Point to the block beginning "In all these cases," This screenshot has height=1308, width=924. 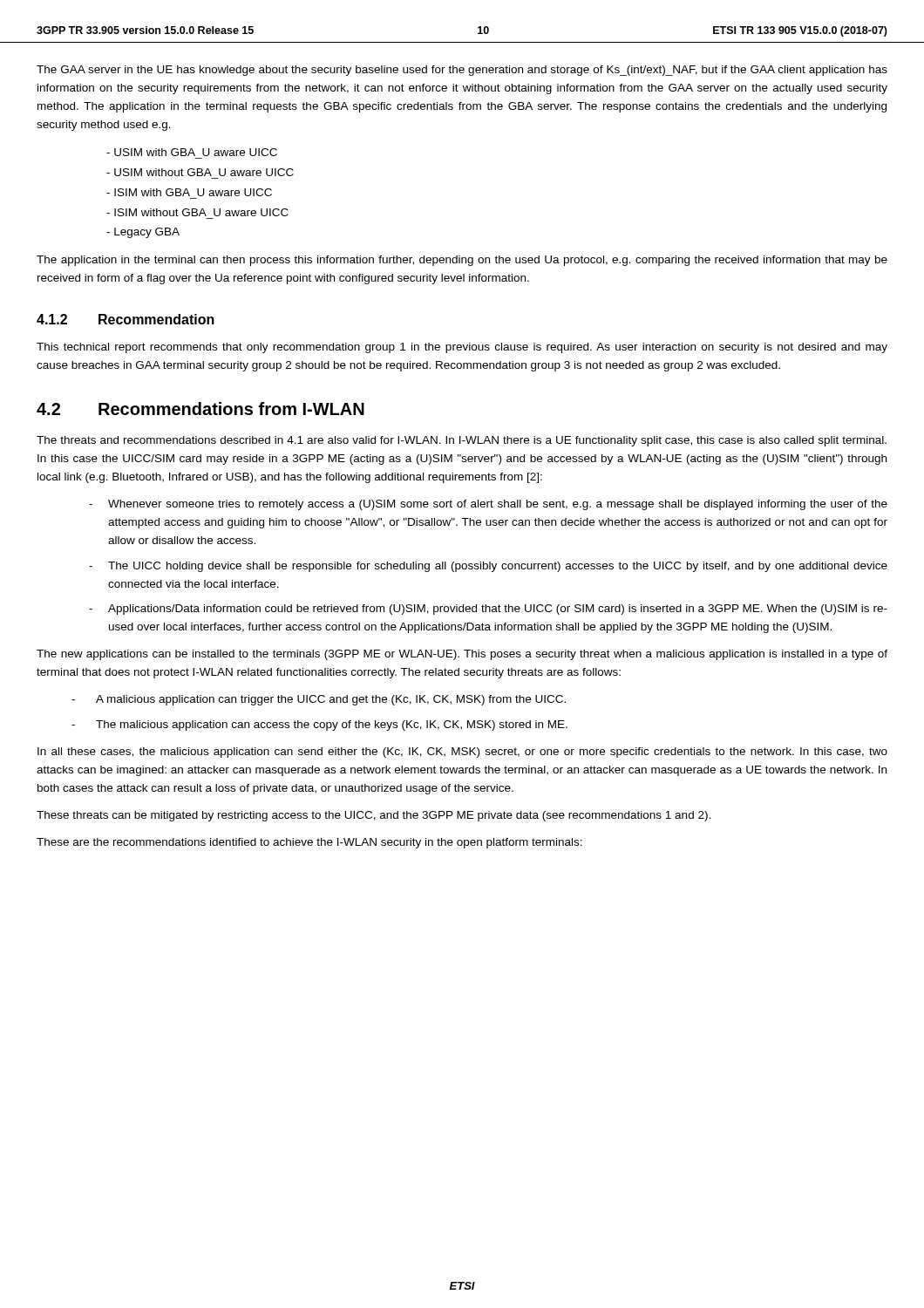(462, 769)
